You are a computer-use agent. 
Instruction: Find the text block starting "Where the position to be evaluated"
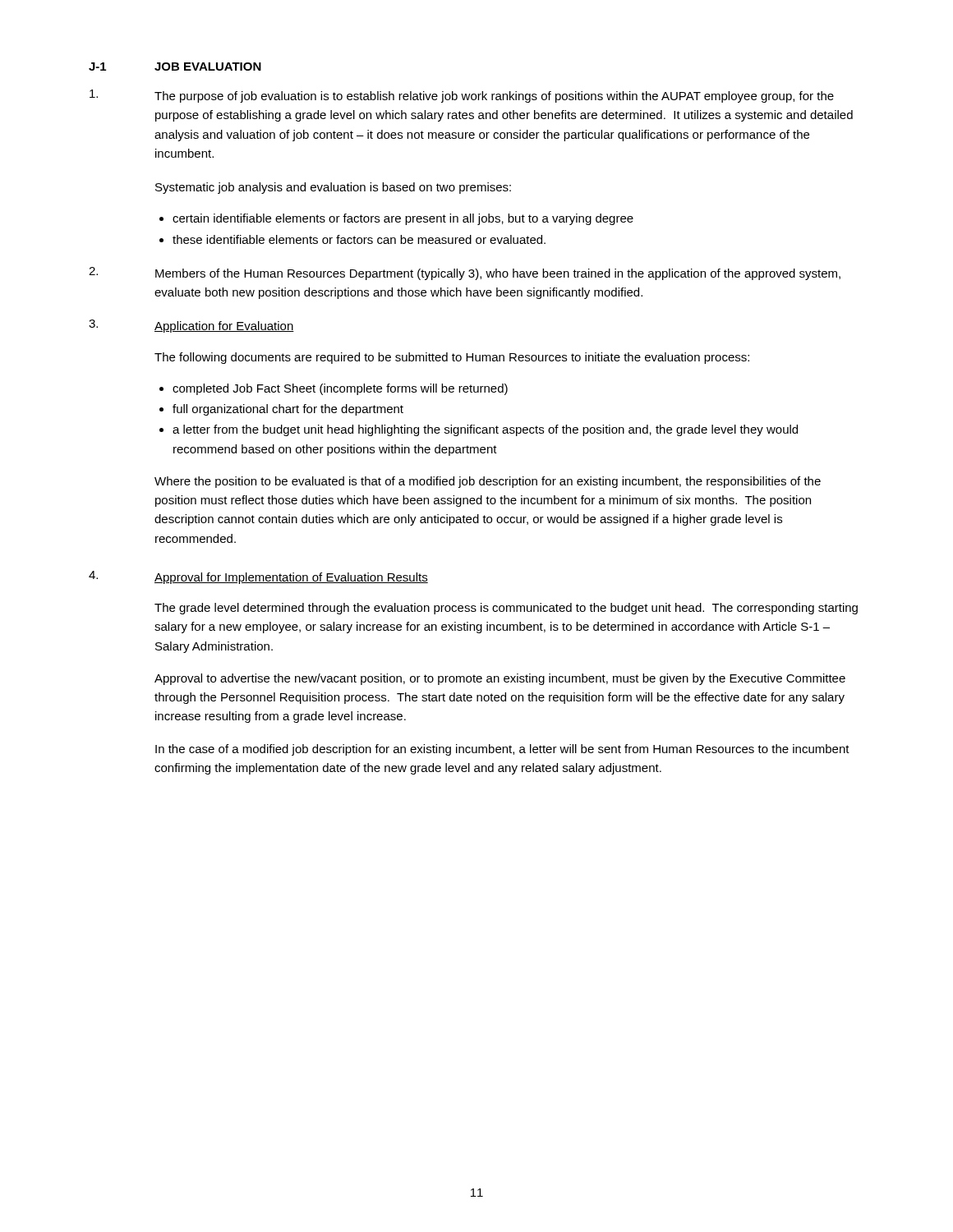488,509
